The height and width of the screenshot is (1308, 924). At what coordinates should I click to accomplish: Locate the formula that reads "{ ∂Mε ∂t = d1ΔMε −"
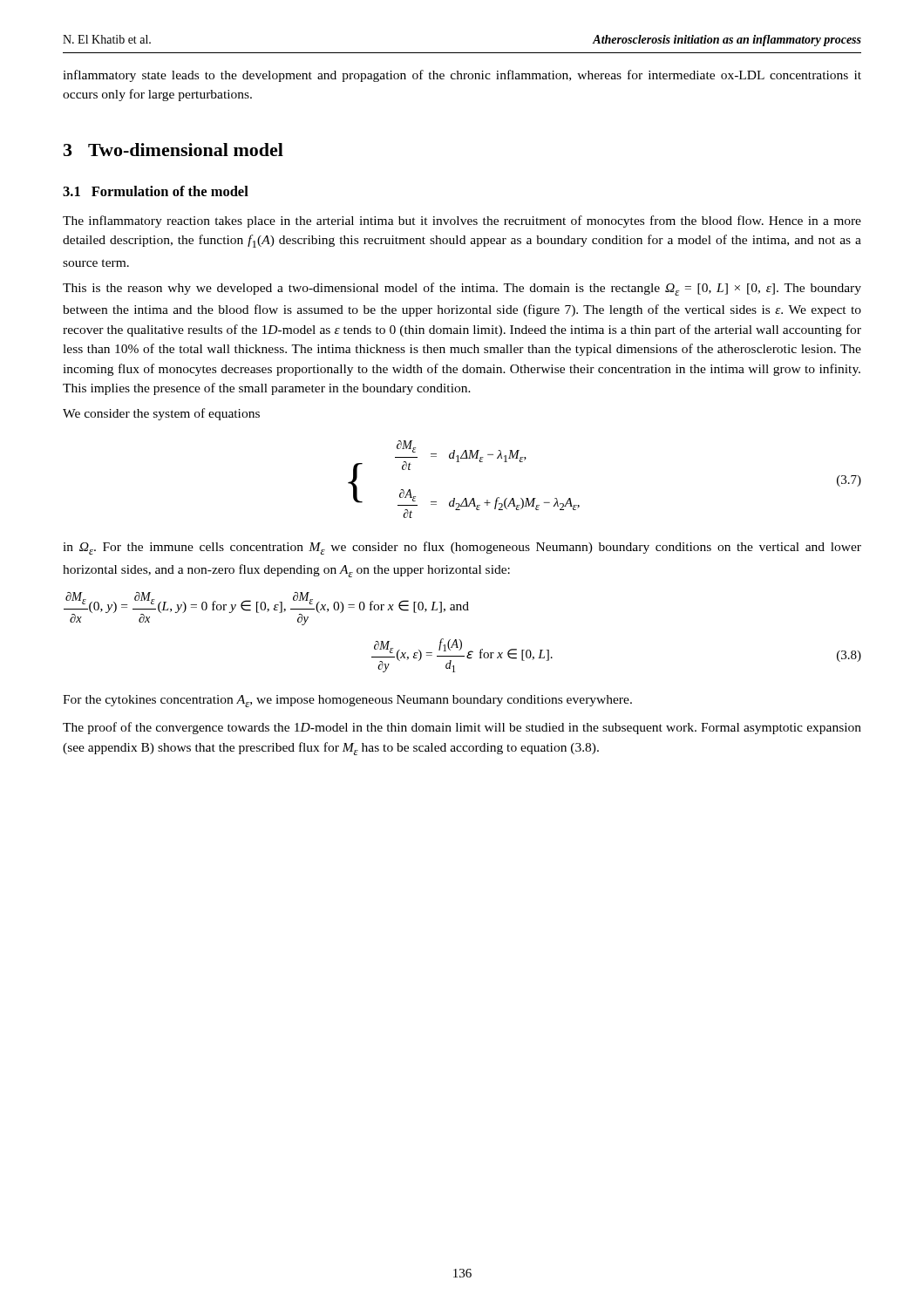[603, 480]
